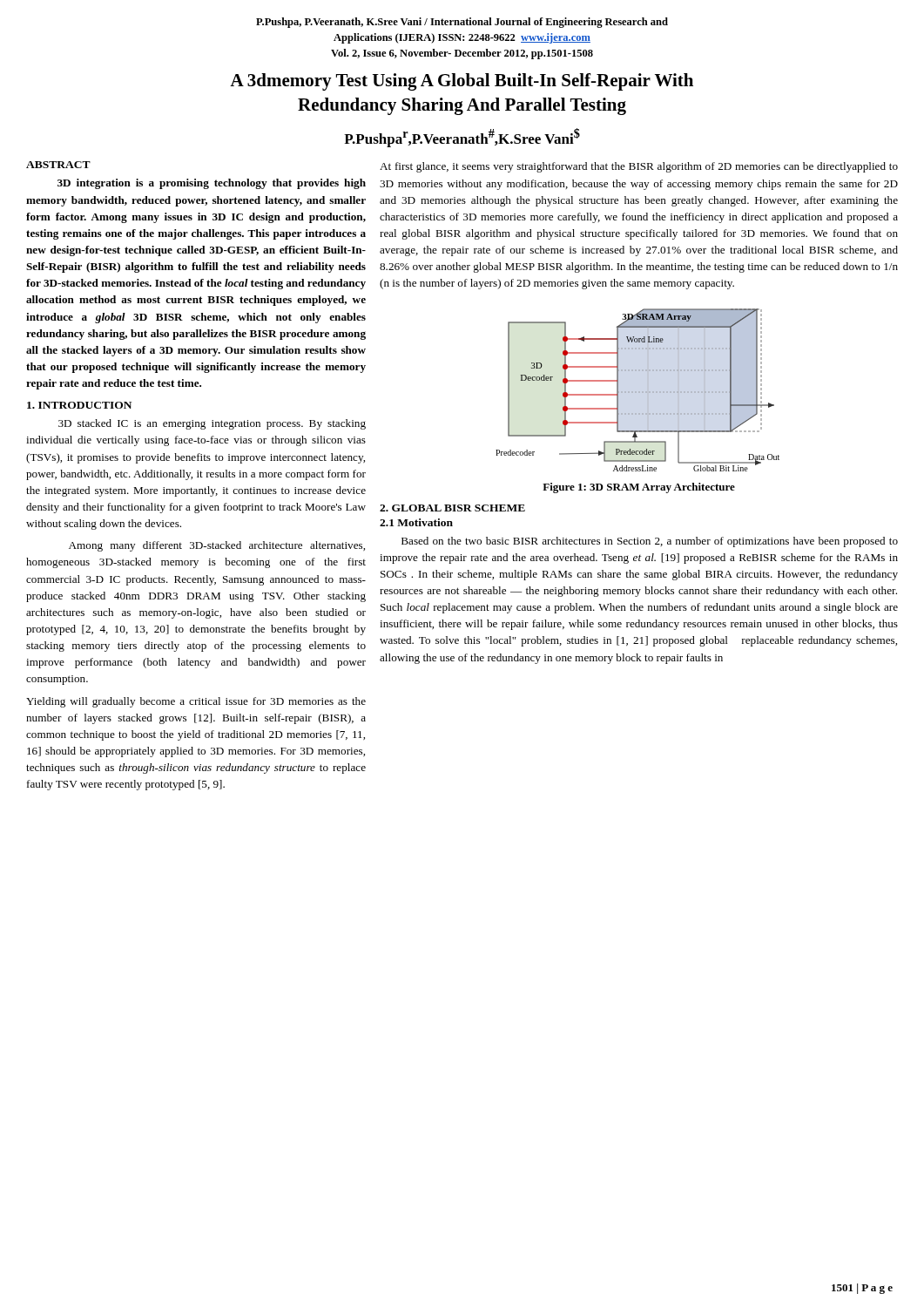924x1307 pixels.
Task: Locate the section header containing "1. INTRODUCTION"
Action: 79,405
